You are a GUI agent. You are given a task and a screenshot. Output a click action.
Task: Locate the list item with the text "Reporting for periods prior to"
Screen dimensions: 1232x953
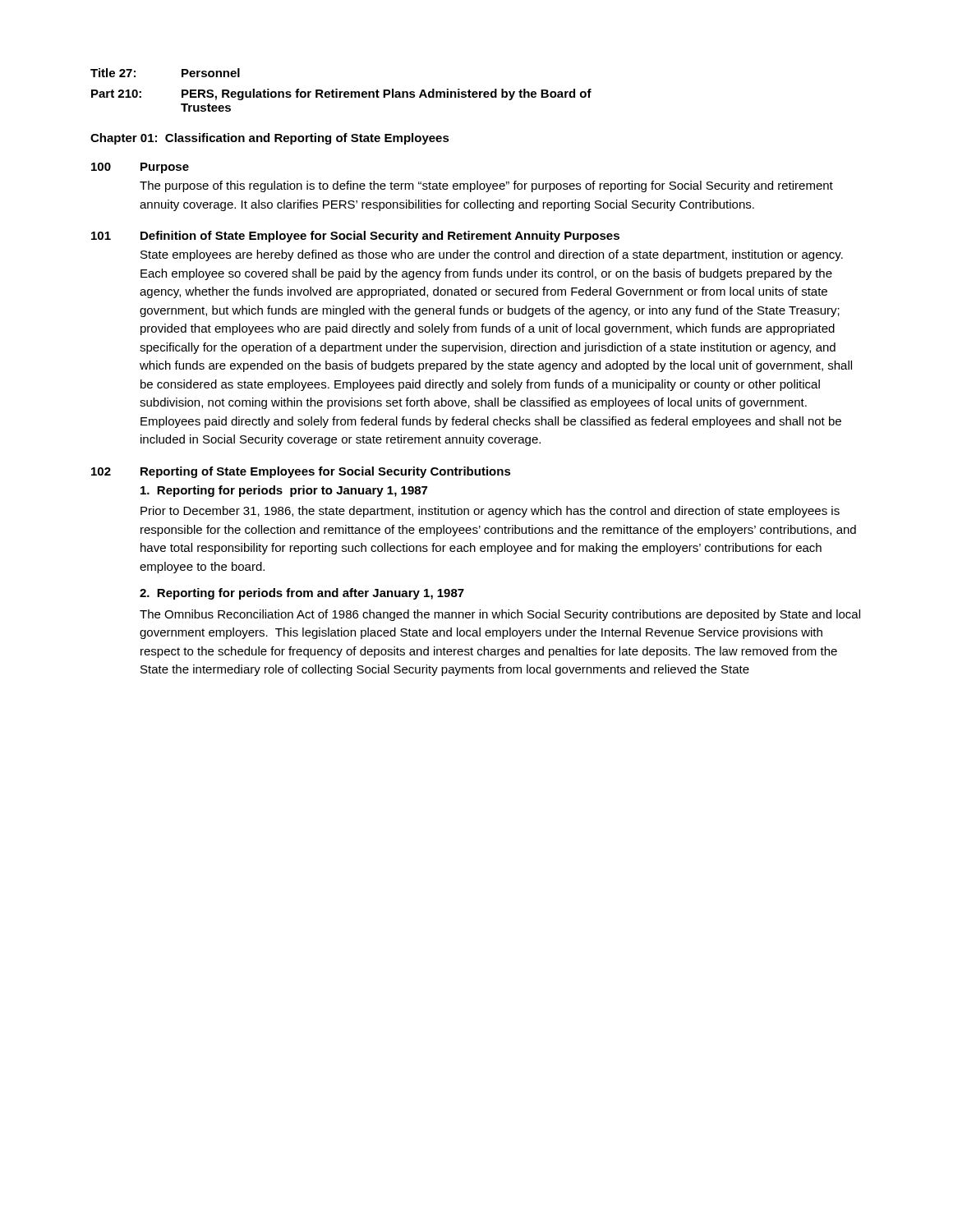(501, 528)
